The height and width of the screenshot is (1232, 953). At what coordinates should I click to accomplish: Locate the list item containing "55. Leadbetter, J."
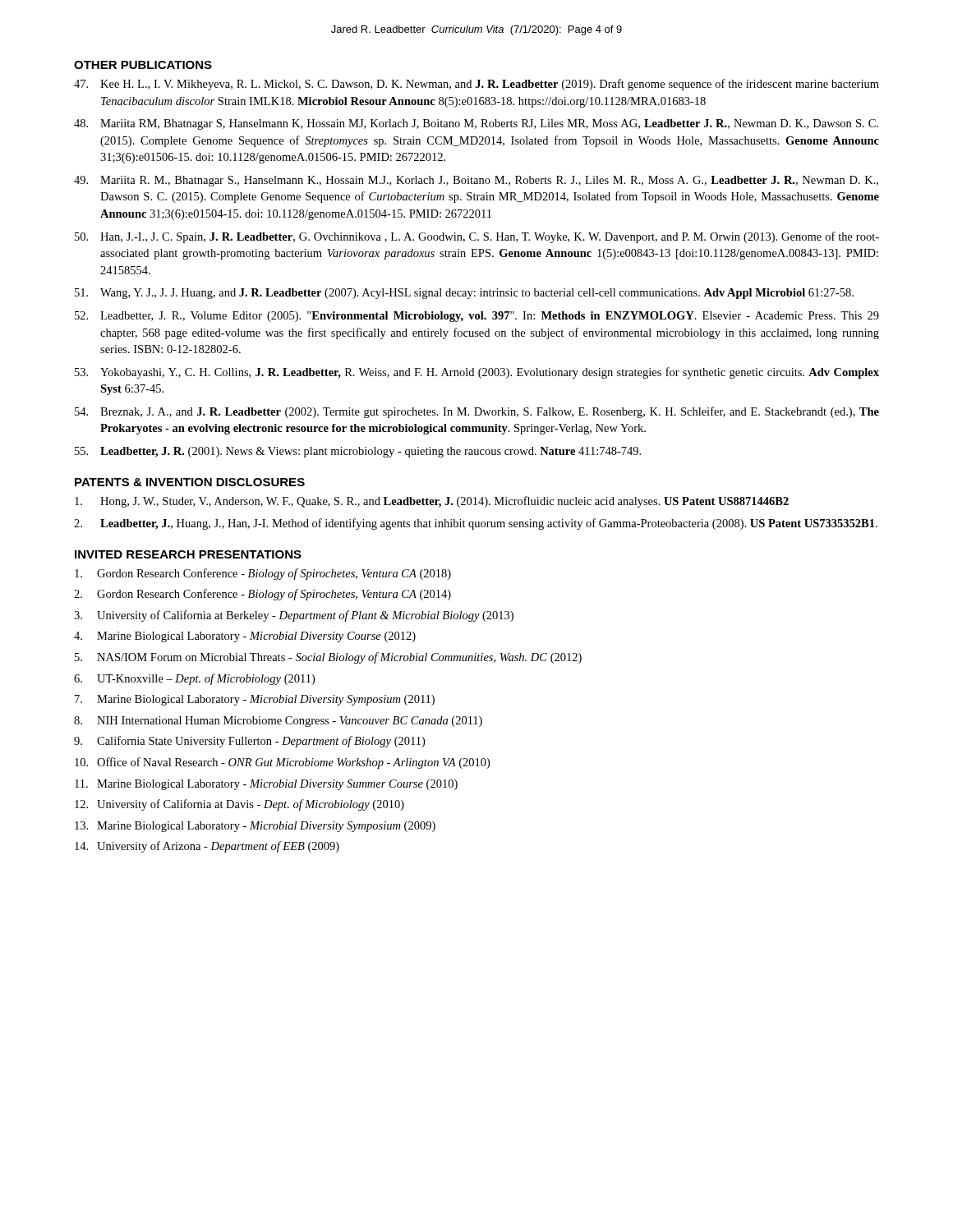pyautogui.click(x=476, y=451)
